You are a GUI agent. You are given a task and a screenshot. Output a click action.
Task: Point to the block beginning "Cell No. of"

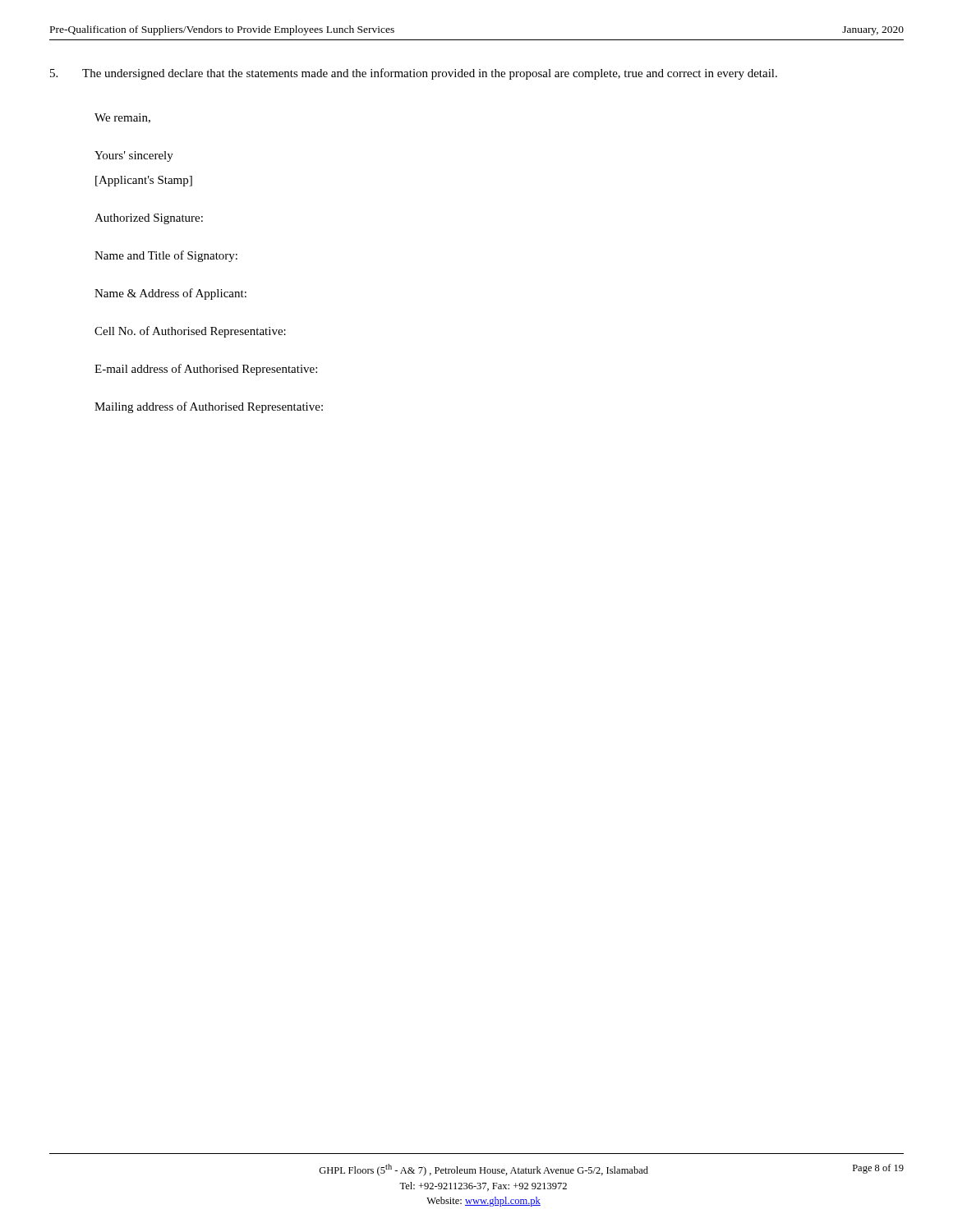click(190, 331)
